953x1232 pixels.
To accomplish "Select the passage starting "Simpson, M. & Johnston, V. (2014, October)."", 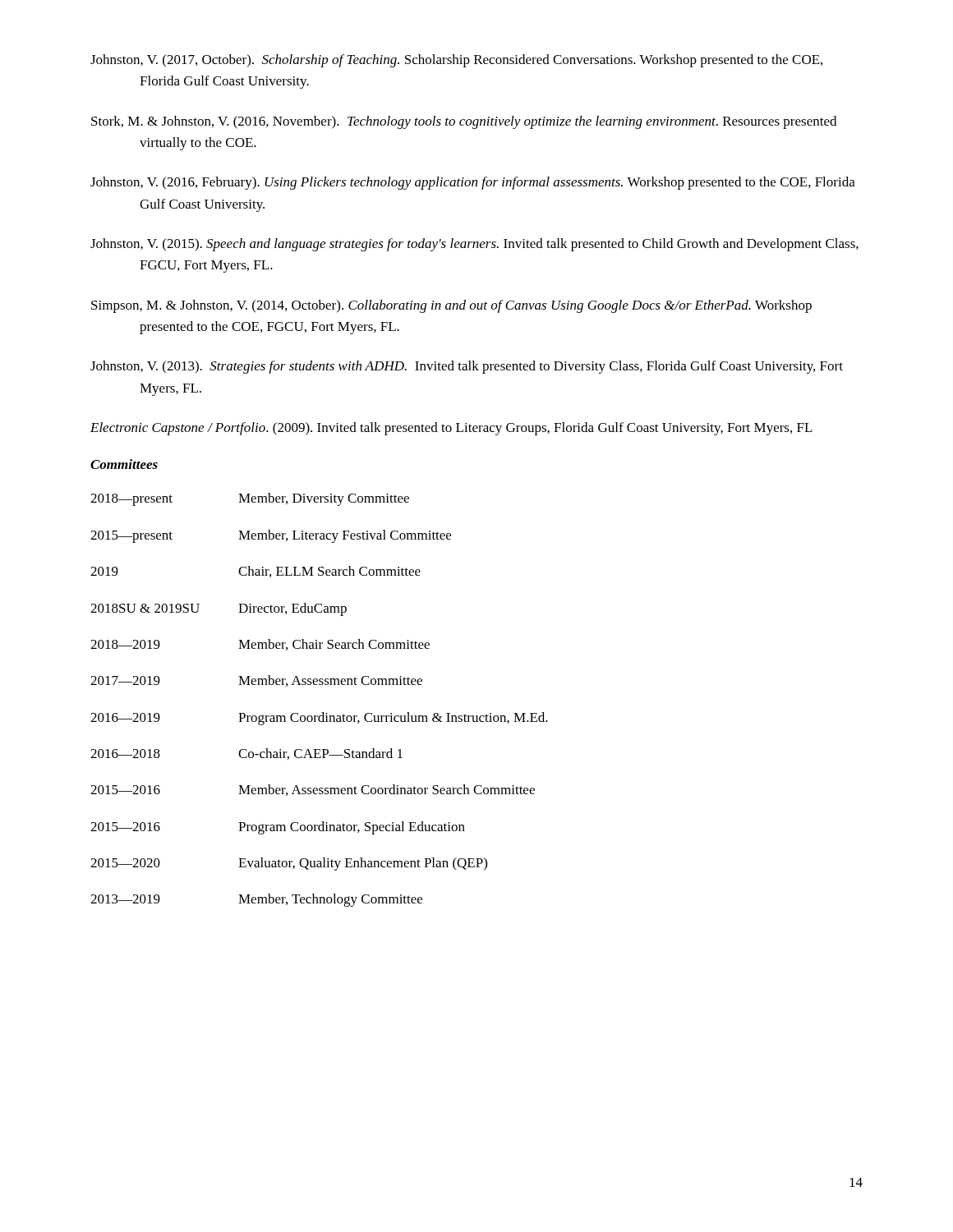I will tap(451, 316).
